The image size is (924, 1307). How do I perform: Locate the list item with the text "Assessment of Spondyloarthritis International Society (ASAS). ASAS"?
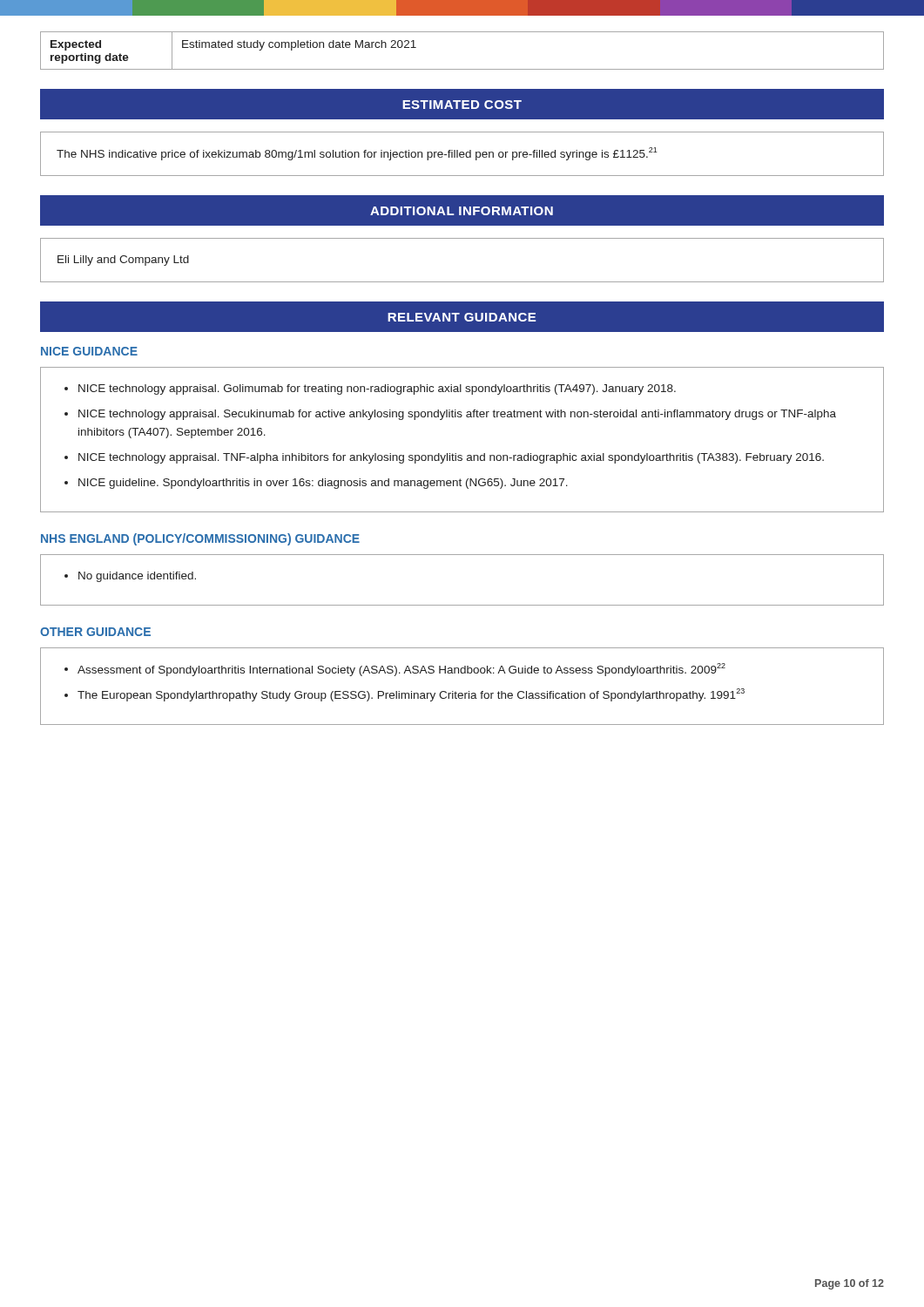(401, 668)
